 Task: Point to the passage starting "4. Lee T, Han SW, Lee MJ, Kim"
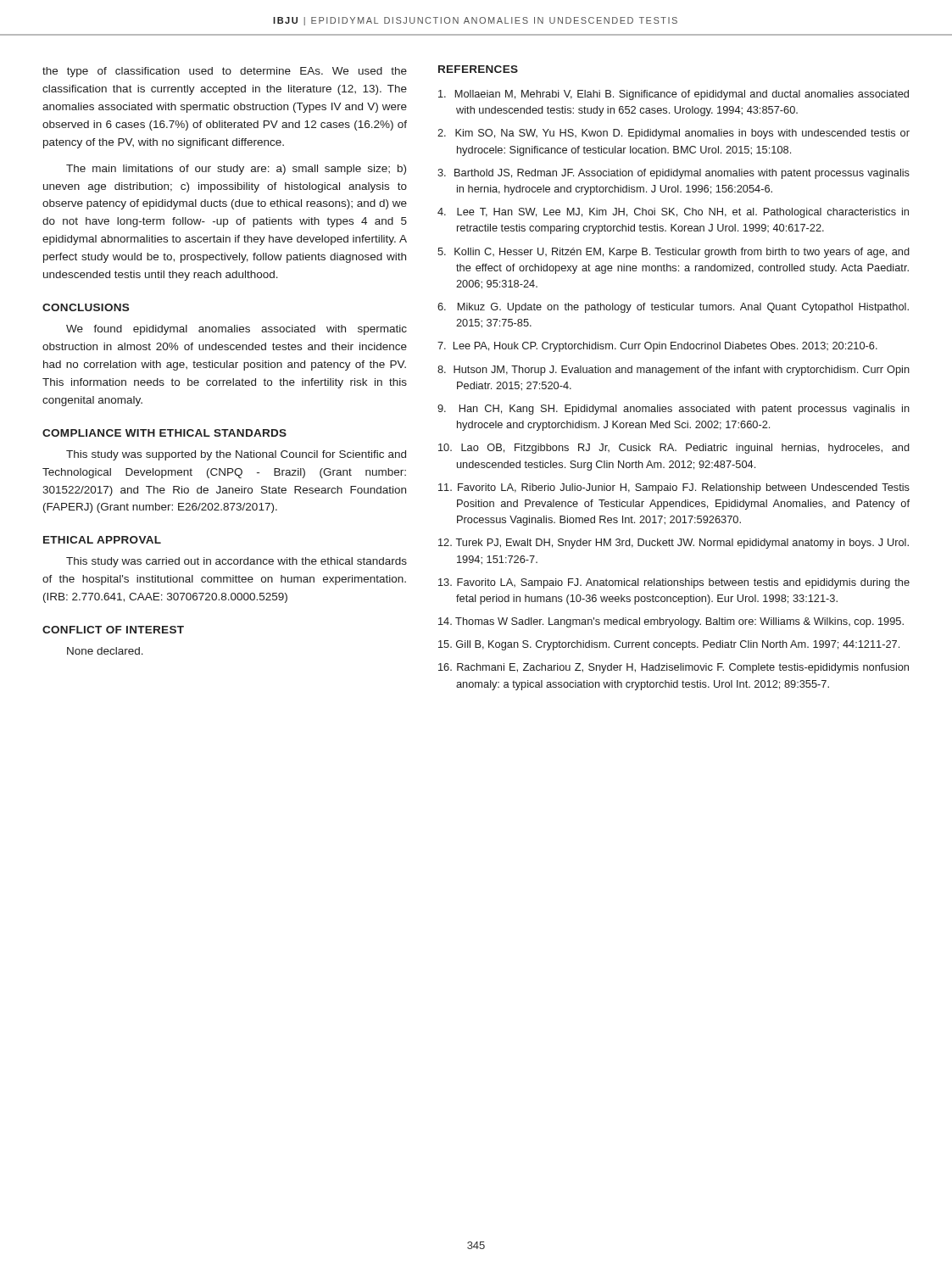pyautogui.click(x=674, y=220)
